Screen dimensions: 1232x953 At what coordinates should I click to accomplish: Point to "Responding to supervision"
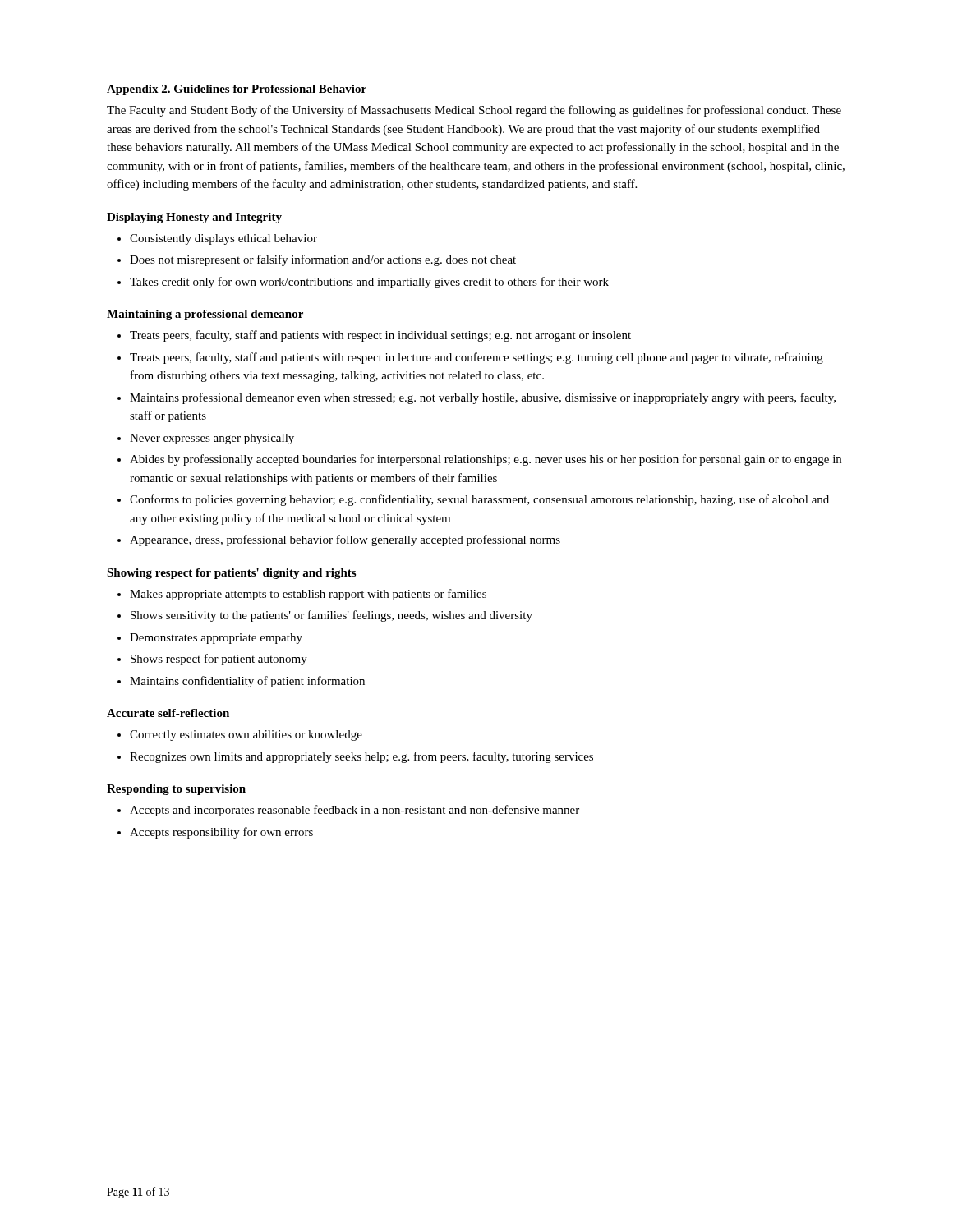pyautogui.click(x=176, y=788)
